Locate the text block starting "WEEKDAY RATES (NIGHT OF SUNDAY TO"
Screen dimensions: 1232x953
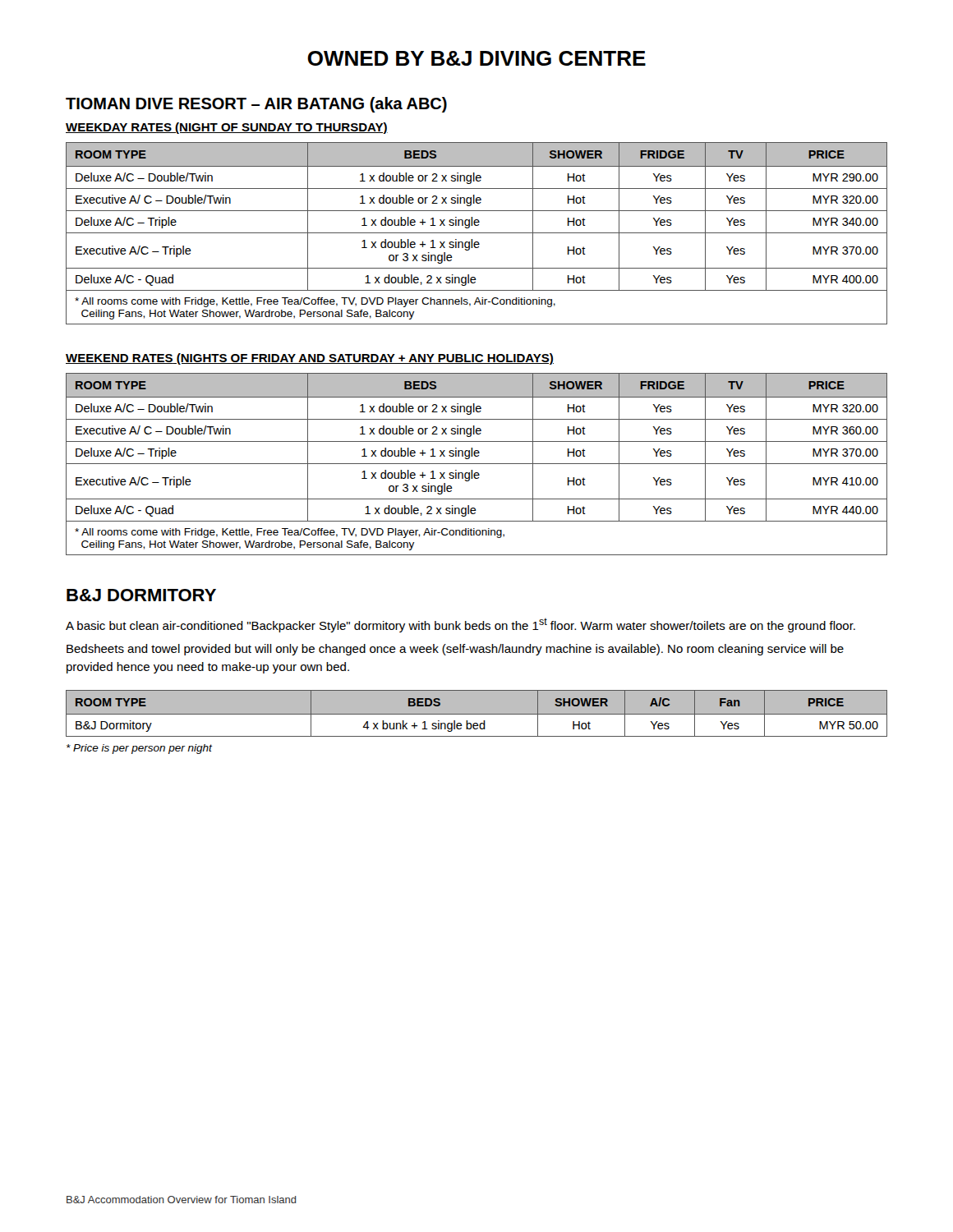(x=227, y=127)
